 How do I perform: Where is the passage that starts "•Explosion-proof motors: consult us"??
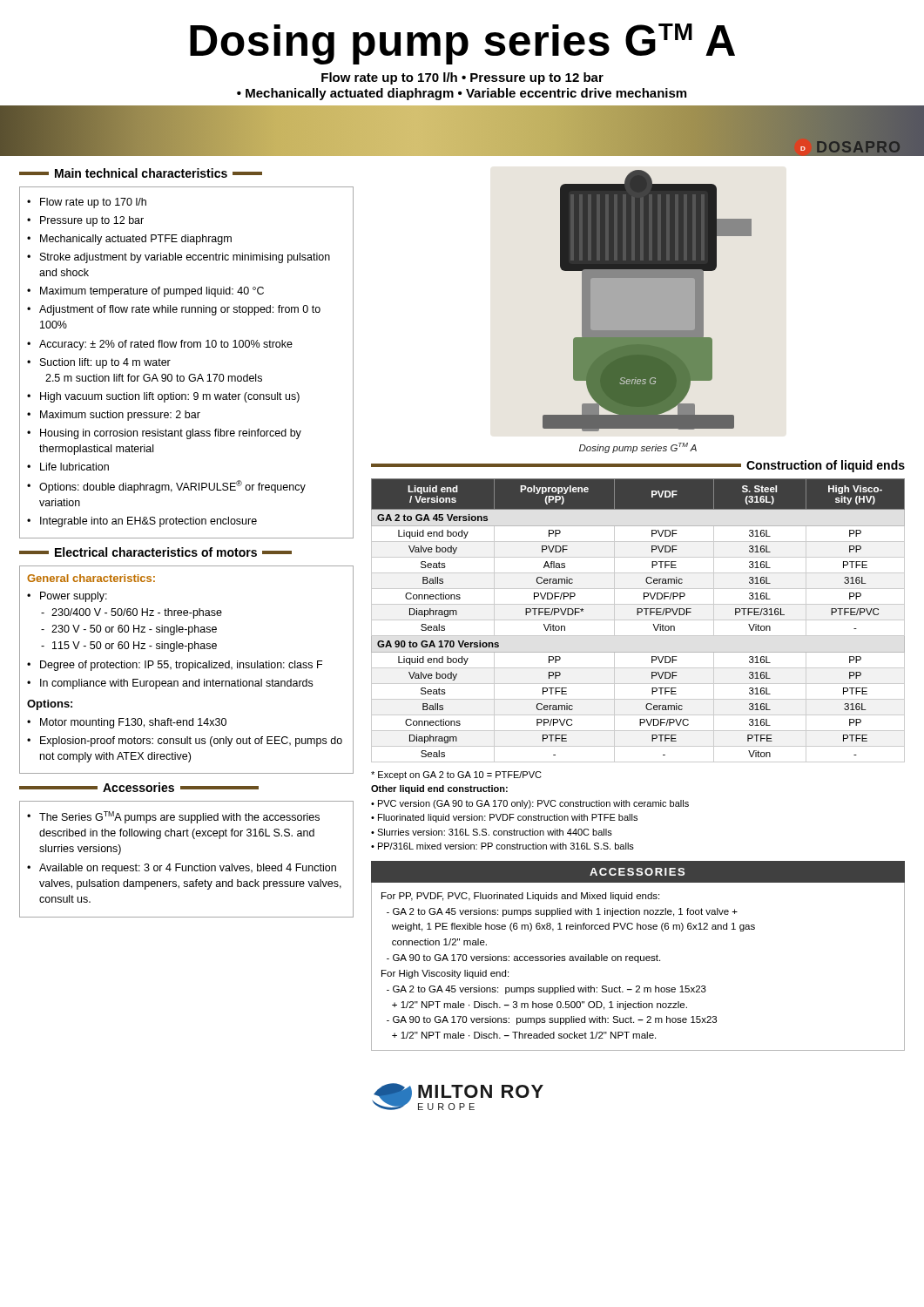click(185, 748)
